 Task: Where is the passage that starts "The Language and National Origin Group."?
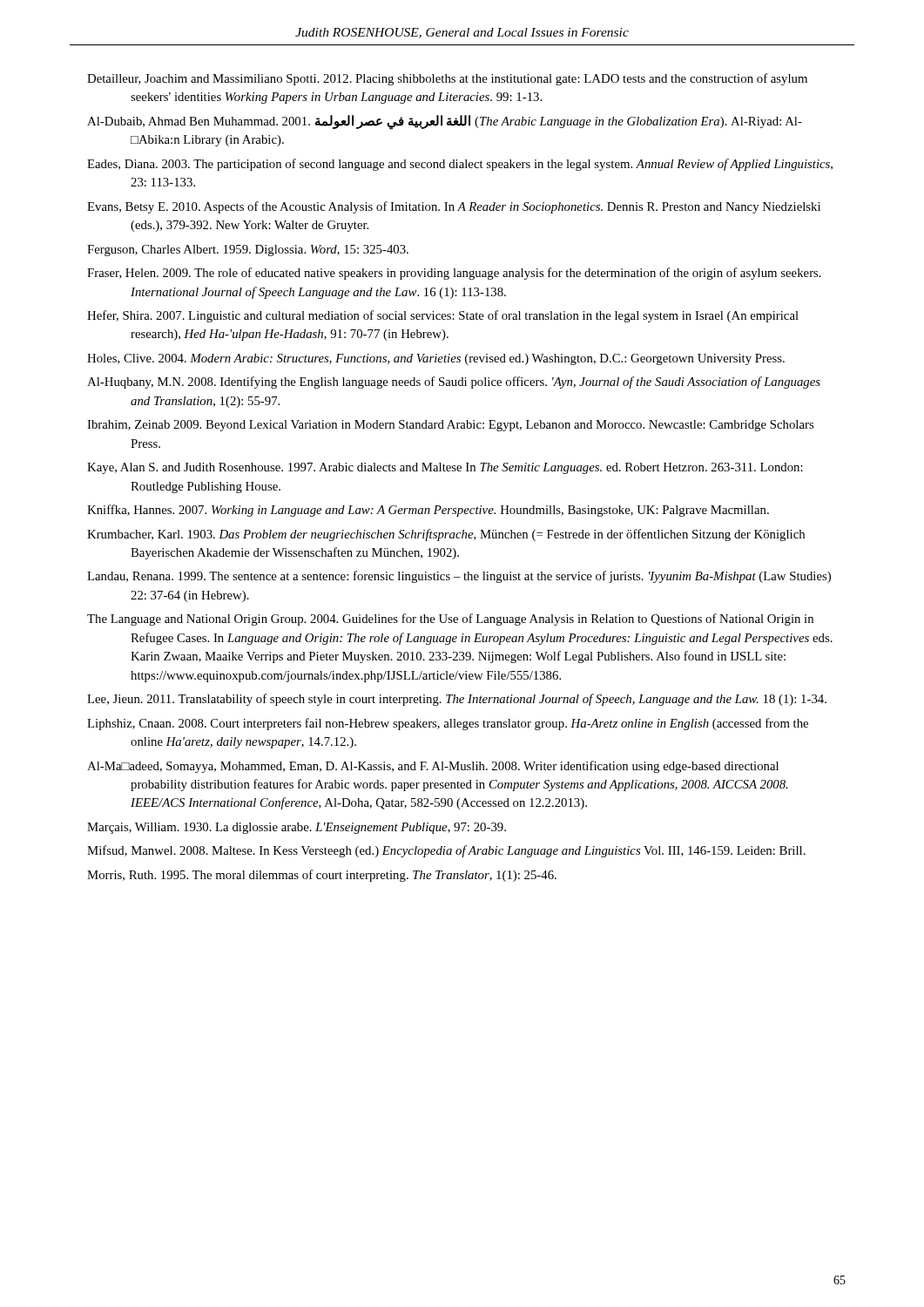(x=460, y=647)
